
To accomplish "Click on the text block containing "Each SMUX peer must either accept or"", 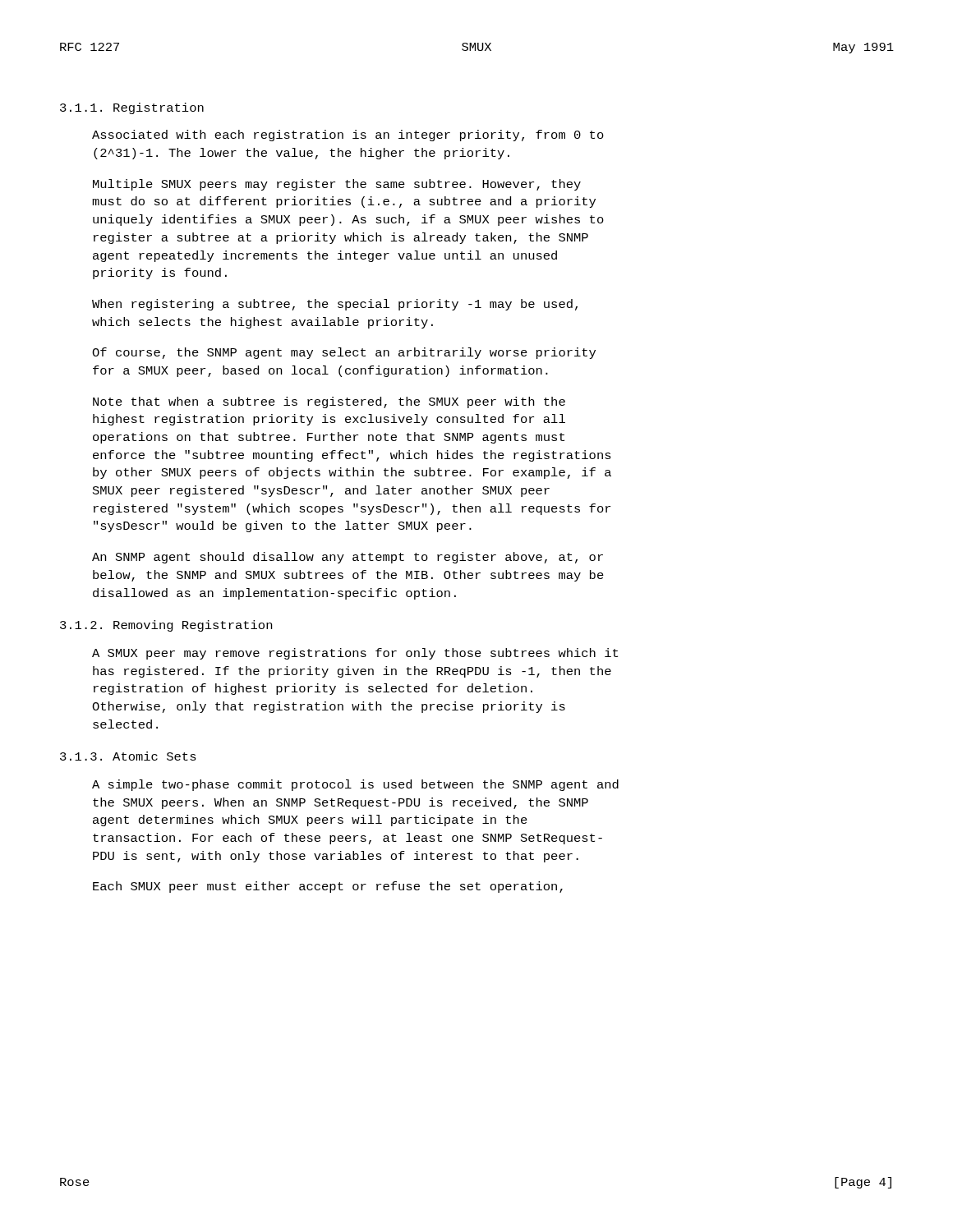I will (329, 887).
